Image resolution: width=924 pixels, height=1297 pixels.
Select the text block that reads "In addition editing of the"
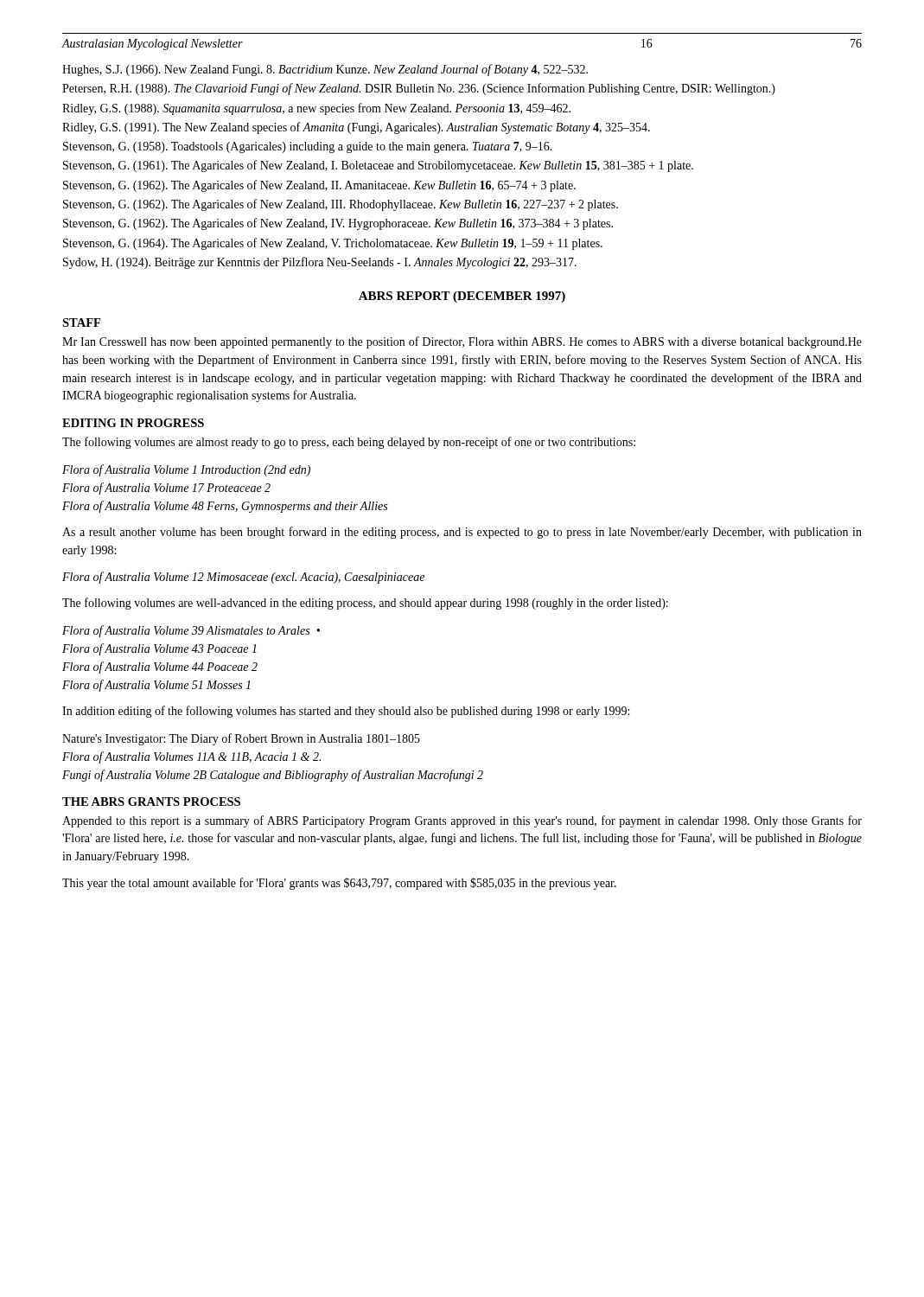pyautogui.click(x=346, y=711)
